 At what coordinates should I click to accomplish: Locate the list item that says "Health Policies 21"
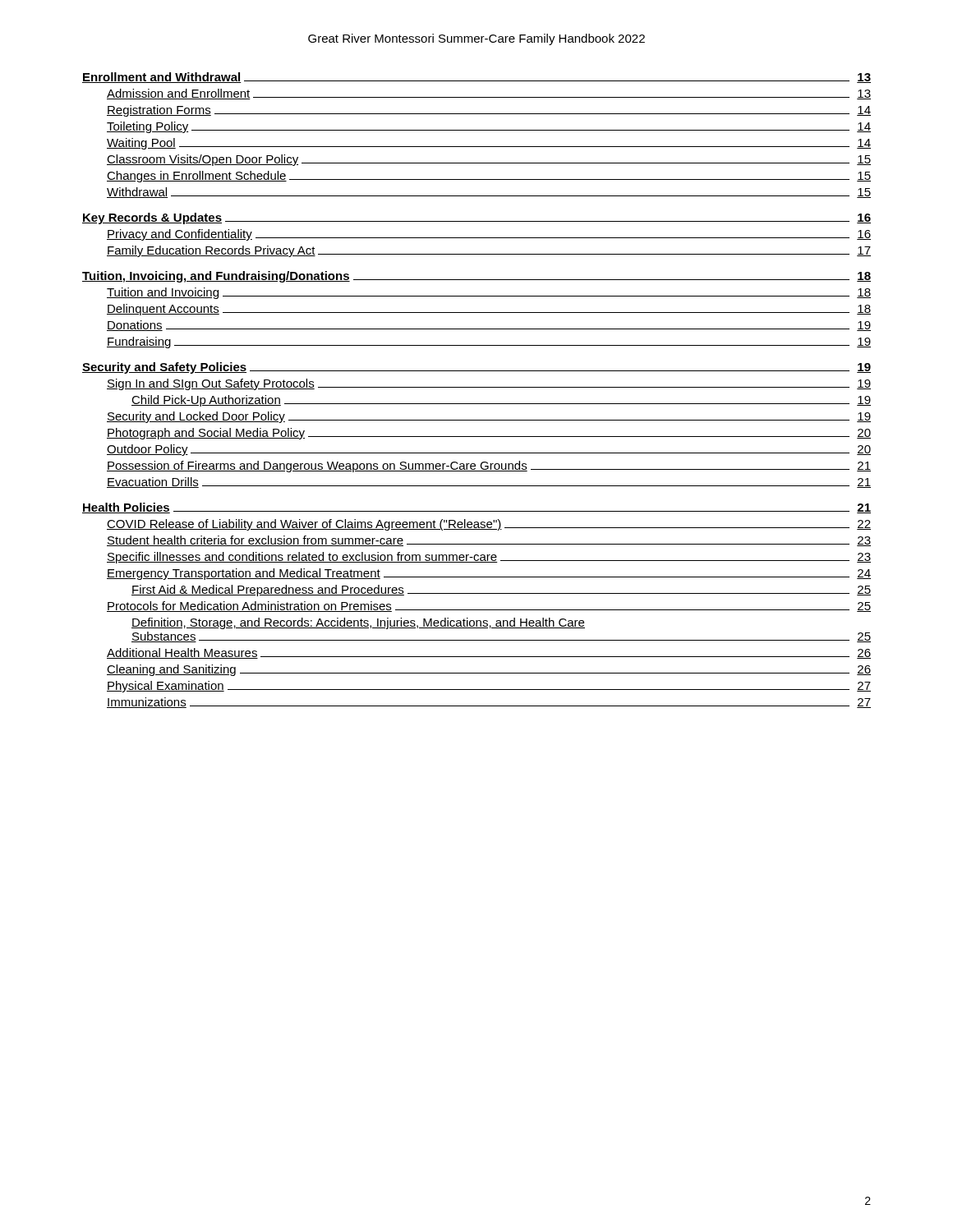[x=476, y=507]
